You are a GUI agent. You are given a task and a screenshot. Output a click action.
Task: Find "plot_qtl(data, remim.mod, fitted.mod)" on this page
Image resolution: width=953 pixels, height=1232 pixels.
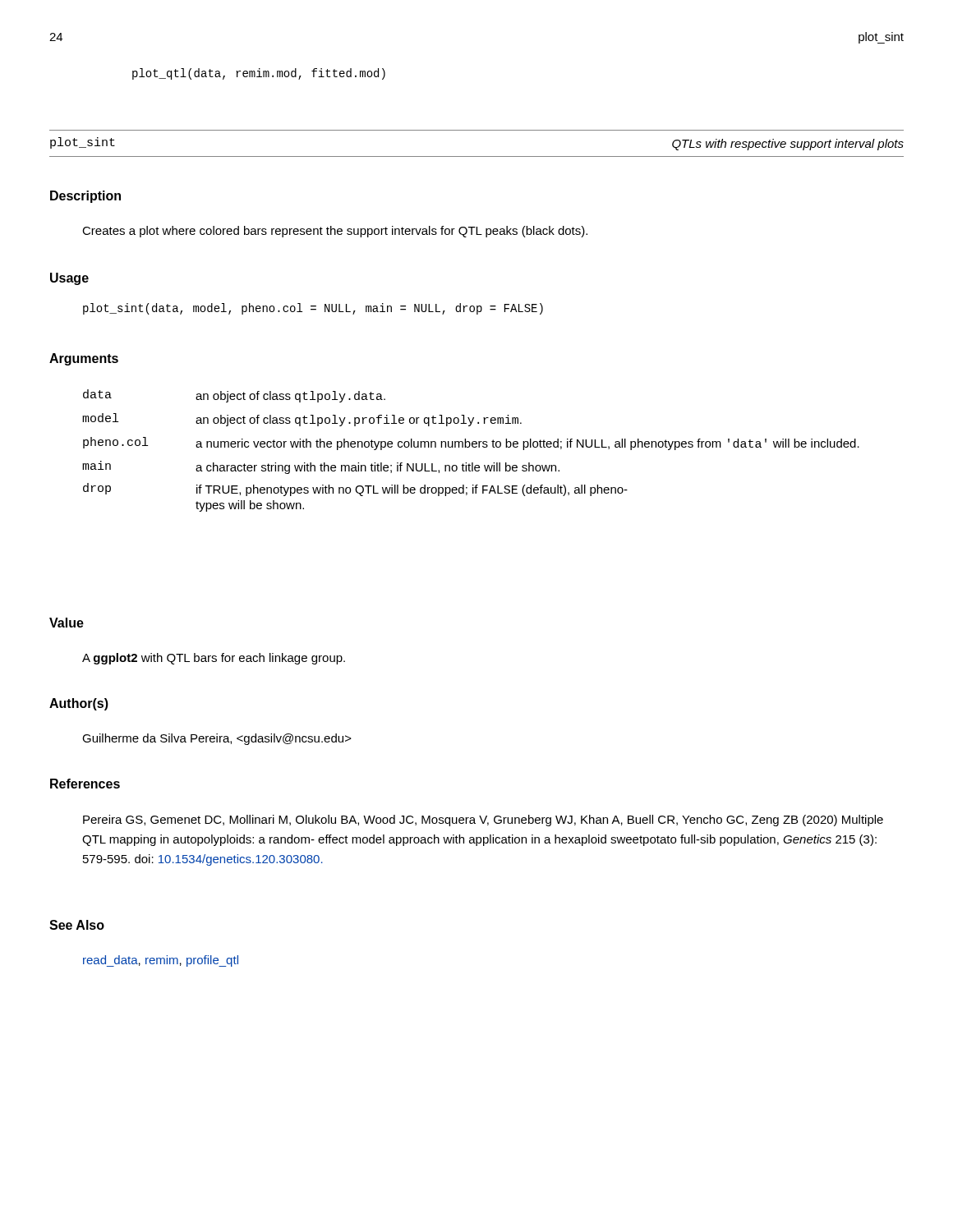click(x=259, y=74)
